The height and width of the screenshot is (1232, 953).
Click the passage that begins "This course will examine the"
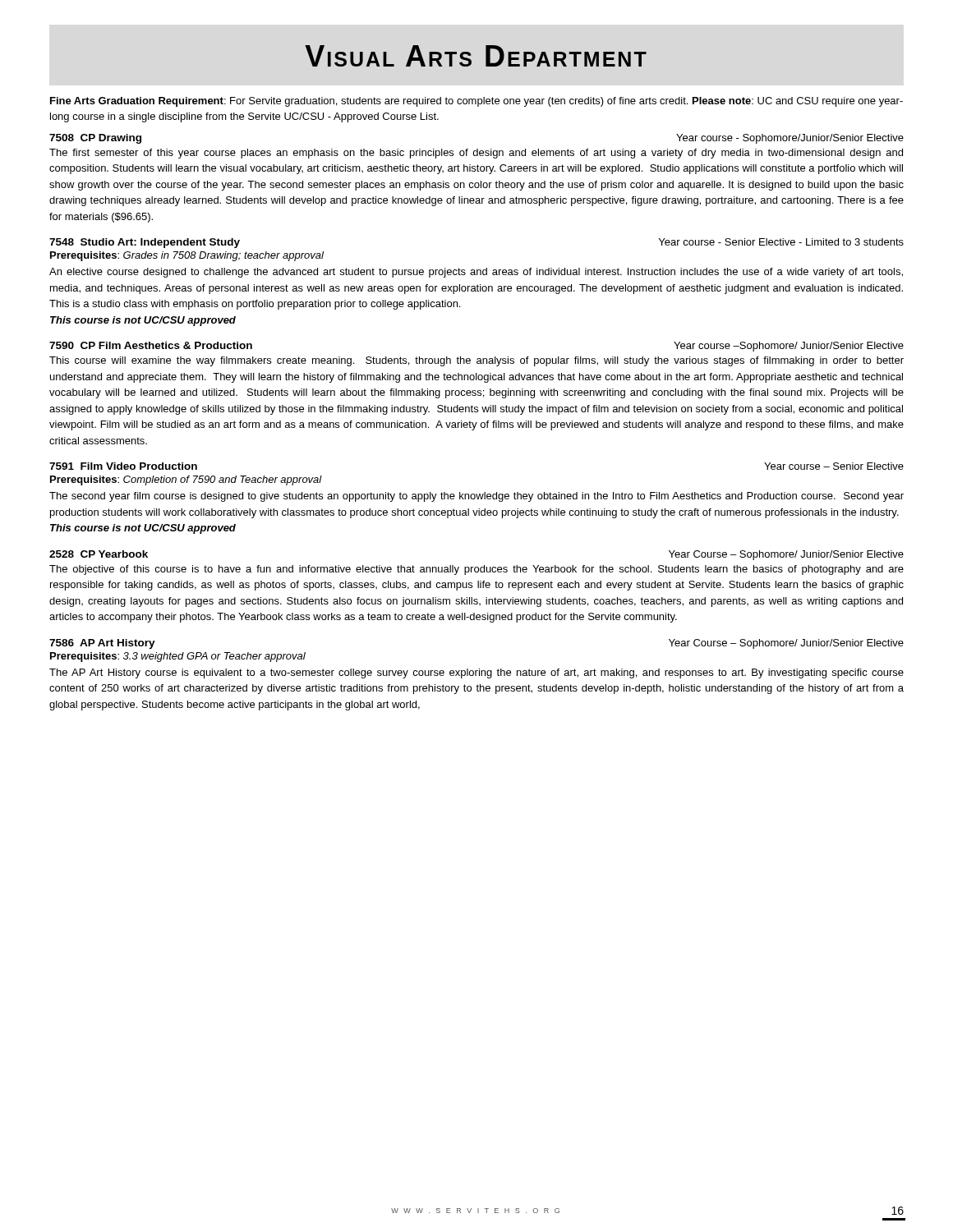476,400
